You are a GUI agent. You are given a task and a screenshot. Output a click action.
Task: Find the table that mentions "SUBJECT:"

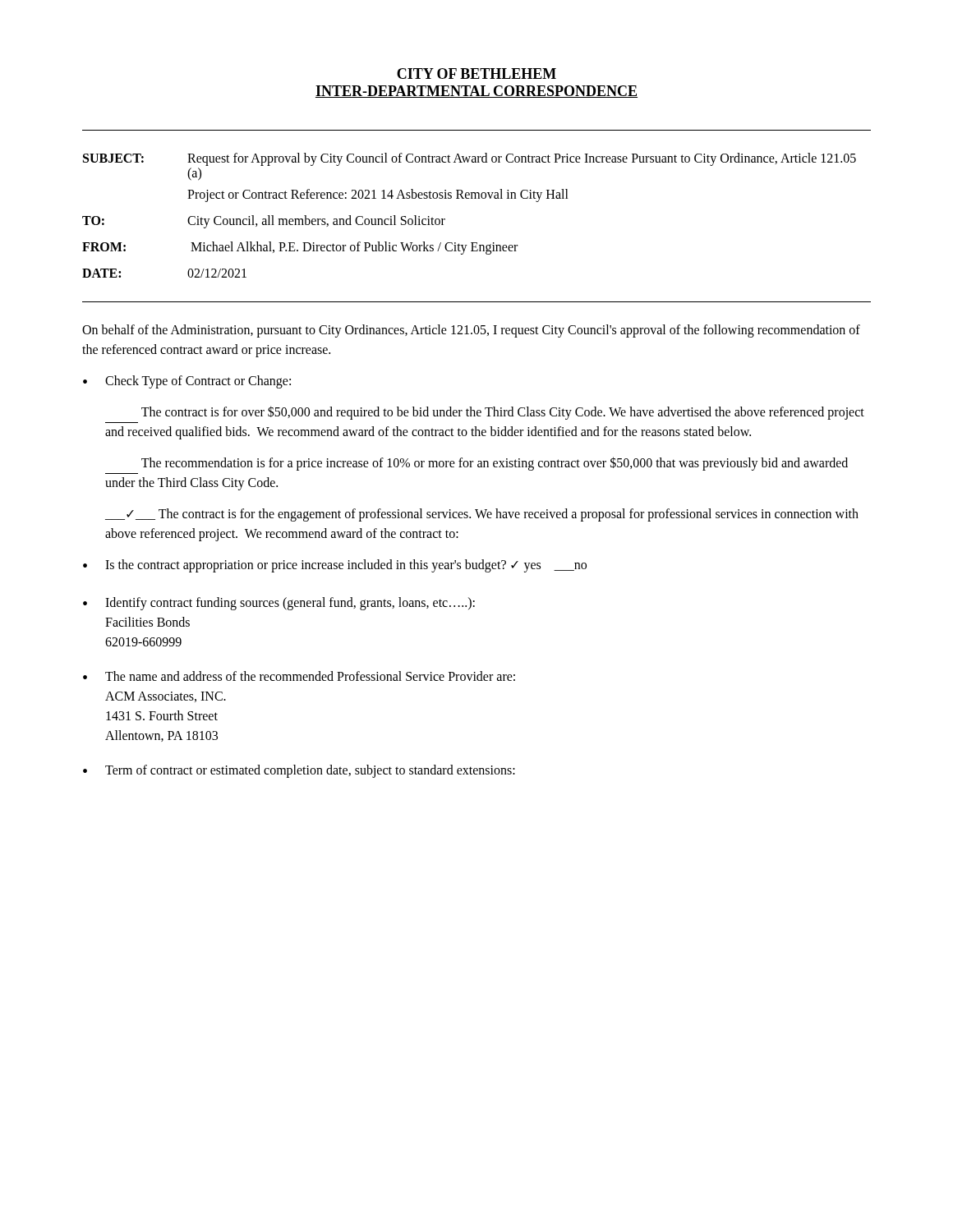pyautogui.click(x=476, y=216)
